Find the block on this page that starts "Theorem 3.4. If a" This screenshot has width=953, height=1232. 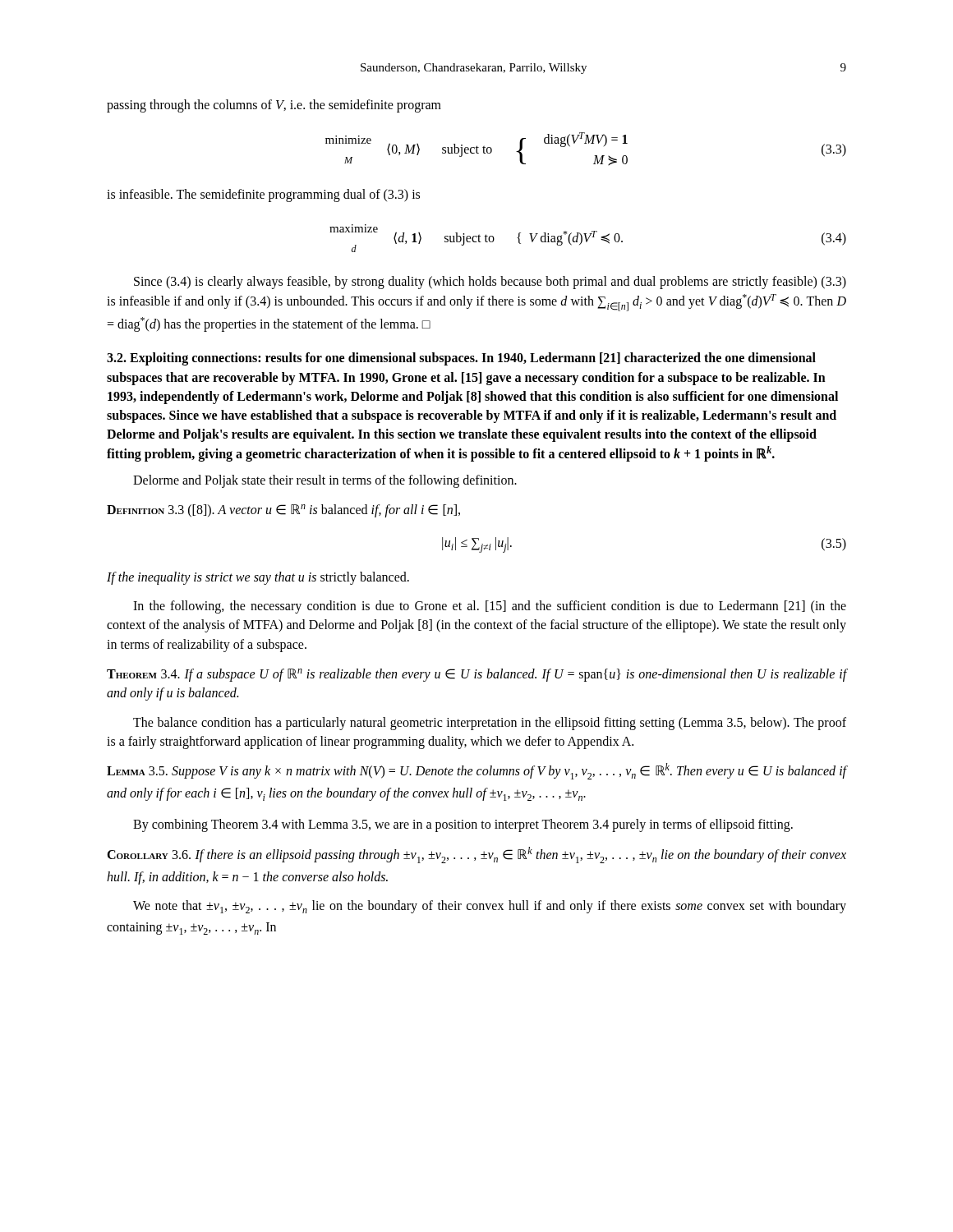(x=476, y=682)
